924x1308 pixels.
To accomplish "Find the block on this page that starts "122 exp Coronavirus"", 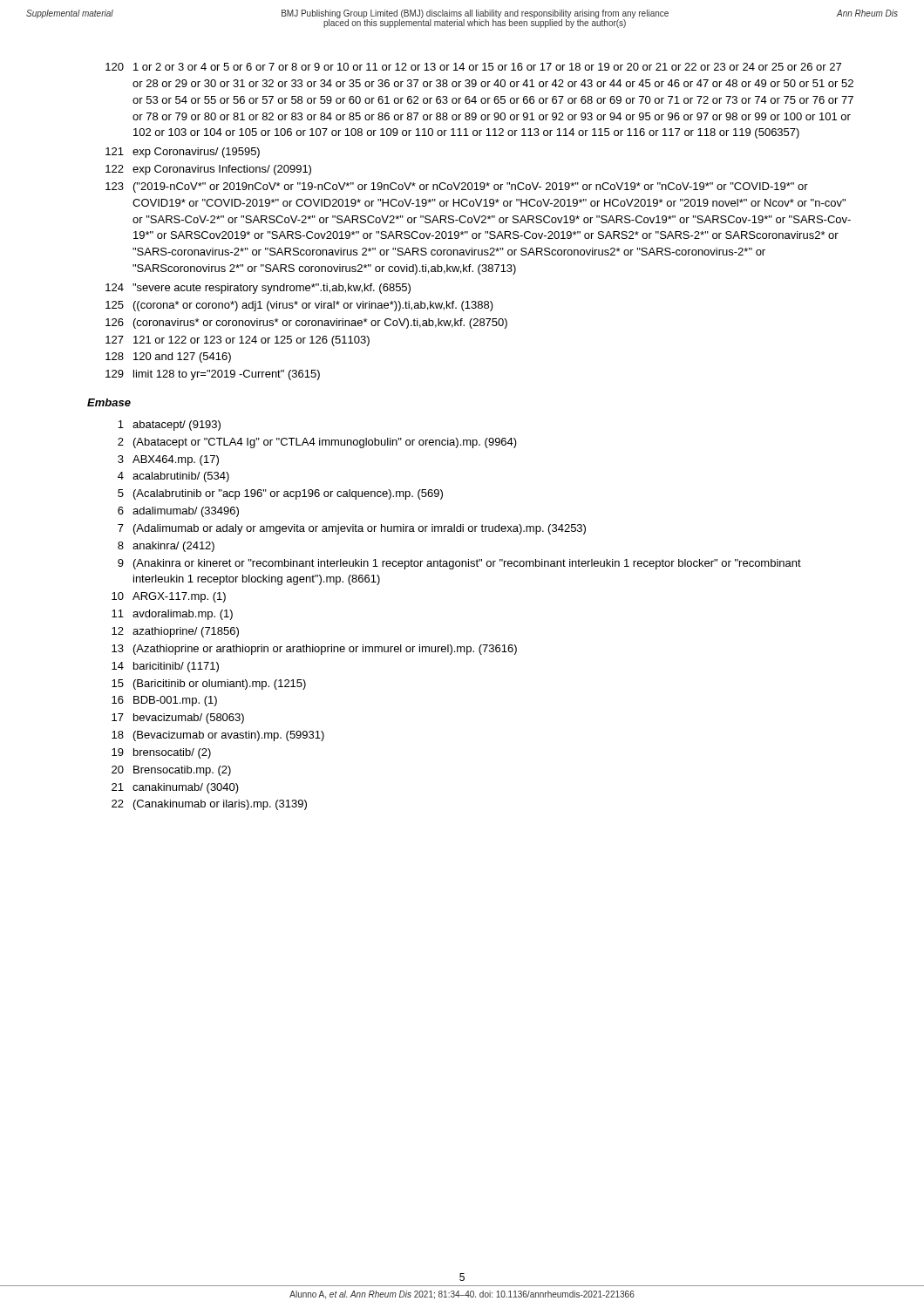I will pyautogui.click(x=208, y=170).
